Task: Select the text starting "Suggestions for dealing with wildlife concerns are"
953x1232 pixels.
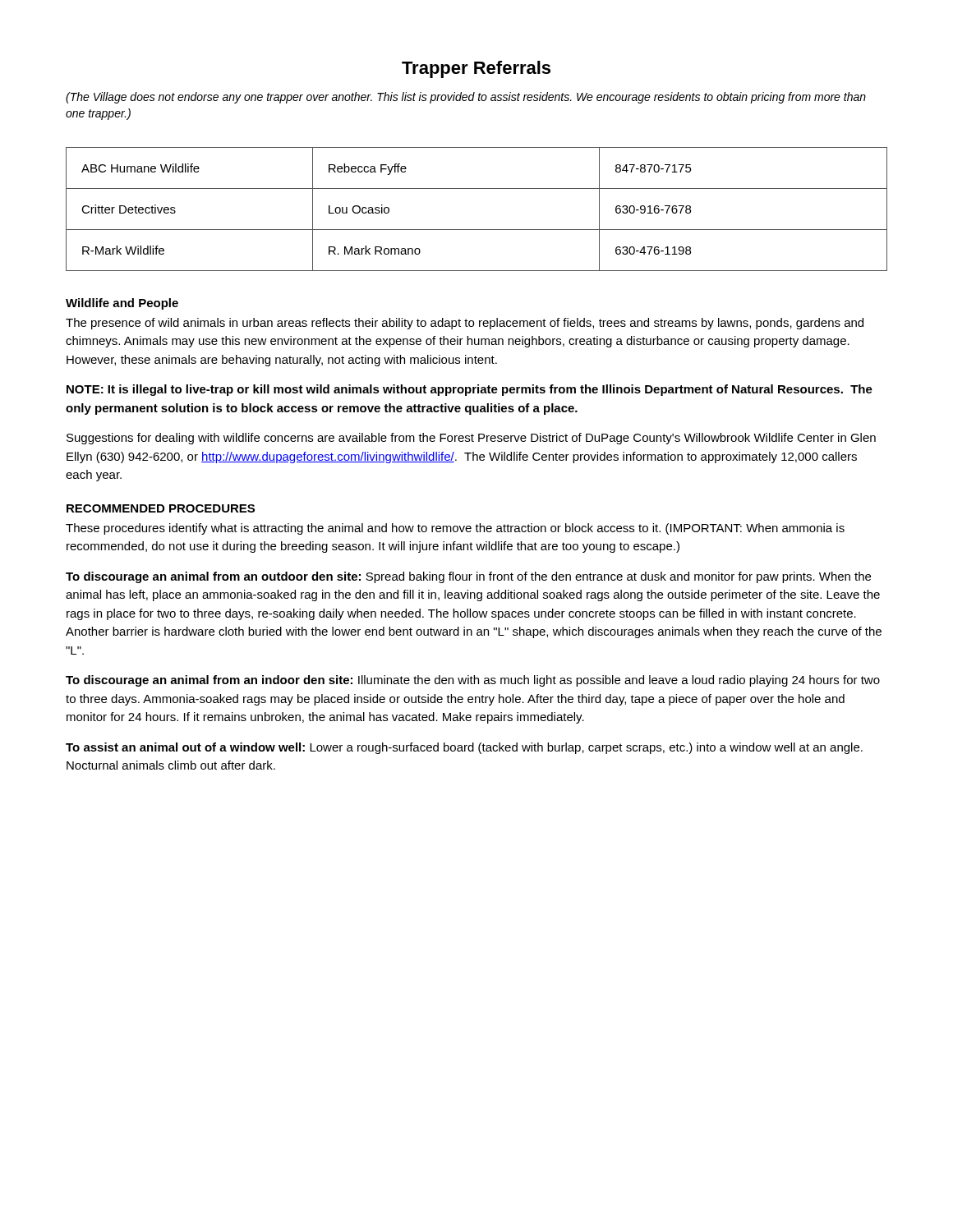Action: (x=471, y=456)
